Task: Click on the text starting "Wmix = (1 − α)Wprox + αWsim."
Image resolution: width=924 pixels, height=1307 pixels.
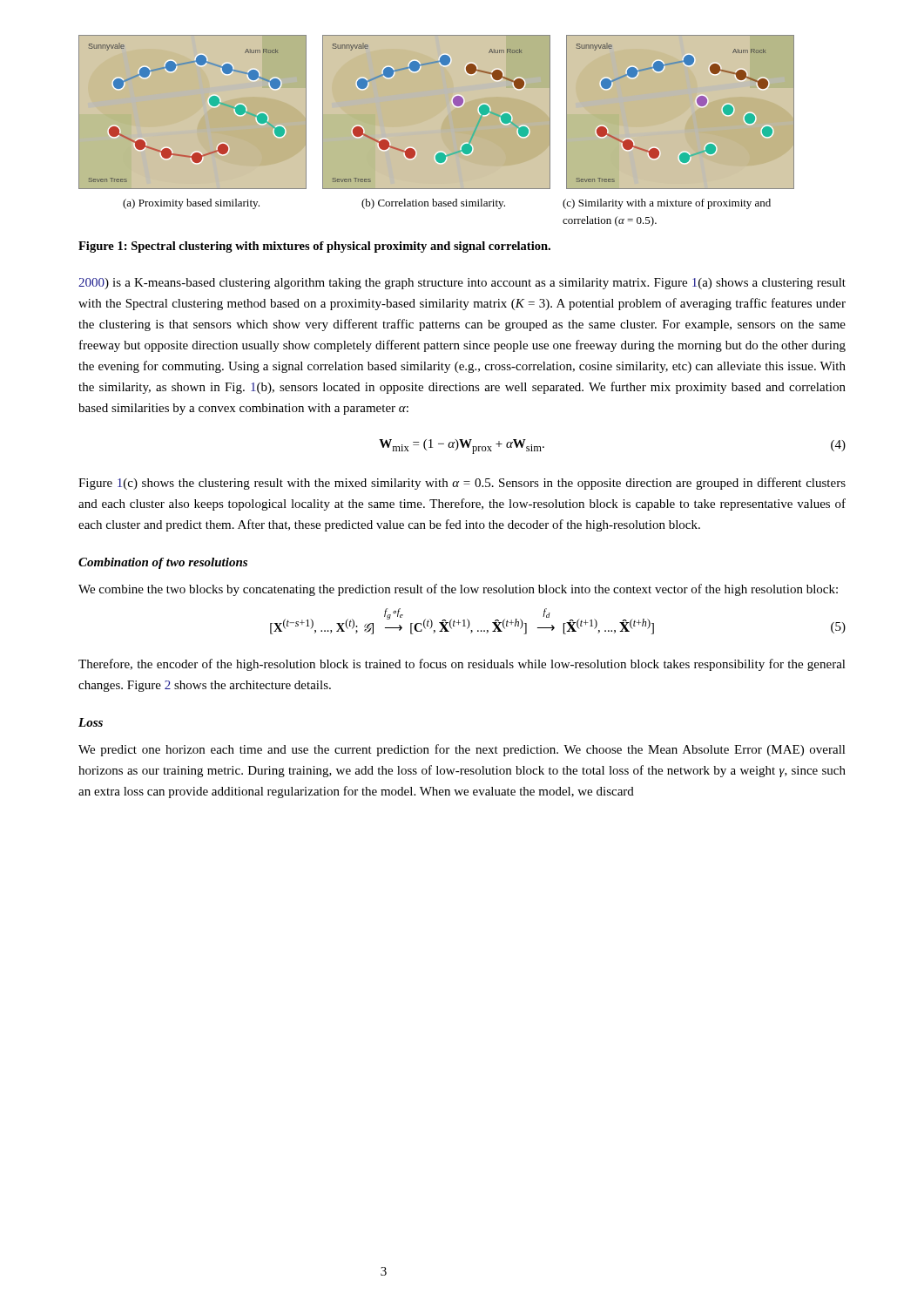Action: 462,447
